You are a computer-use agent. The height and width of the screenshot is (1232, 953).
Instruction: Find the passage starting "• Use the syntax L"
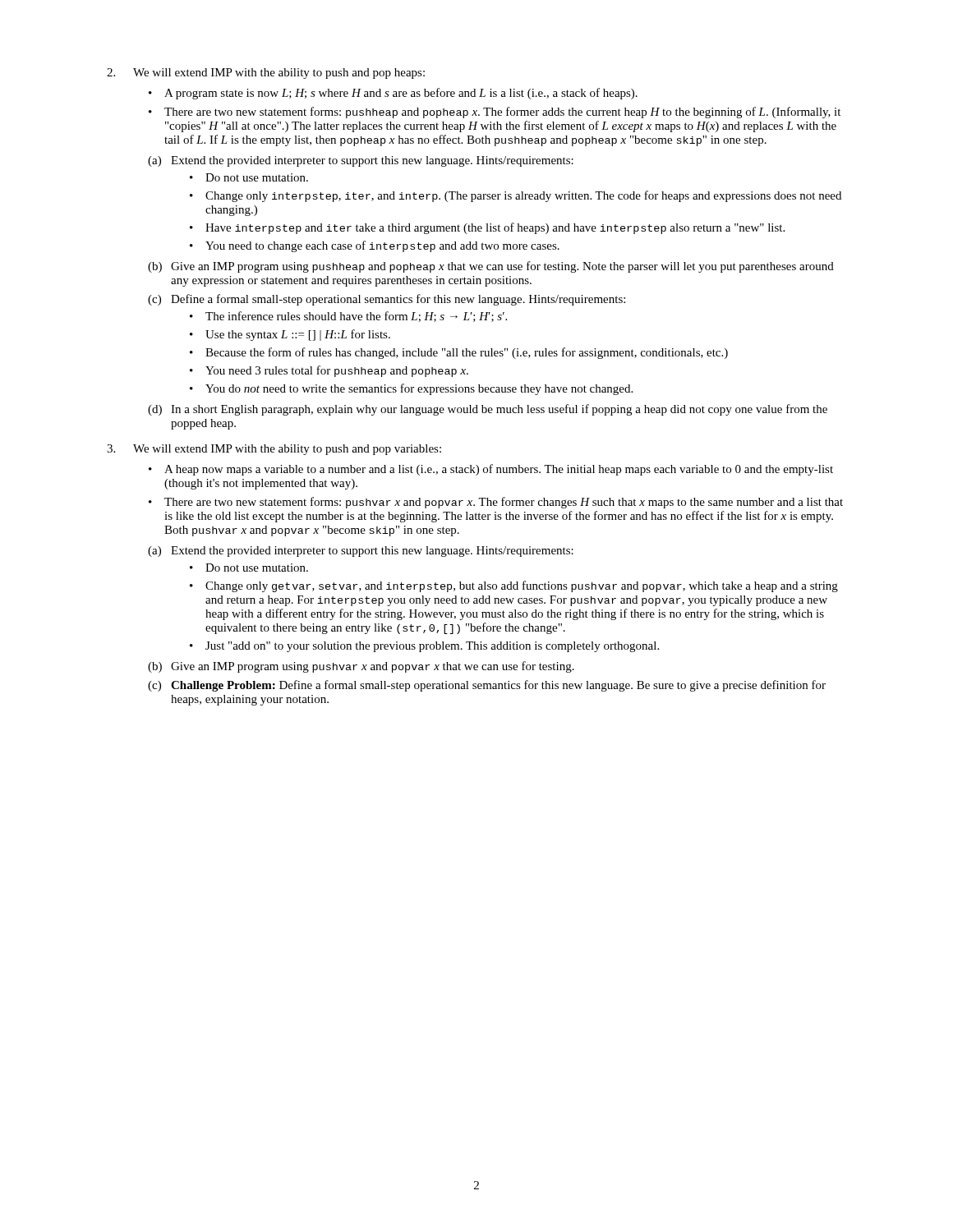(x=290, y=335)
